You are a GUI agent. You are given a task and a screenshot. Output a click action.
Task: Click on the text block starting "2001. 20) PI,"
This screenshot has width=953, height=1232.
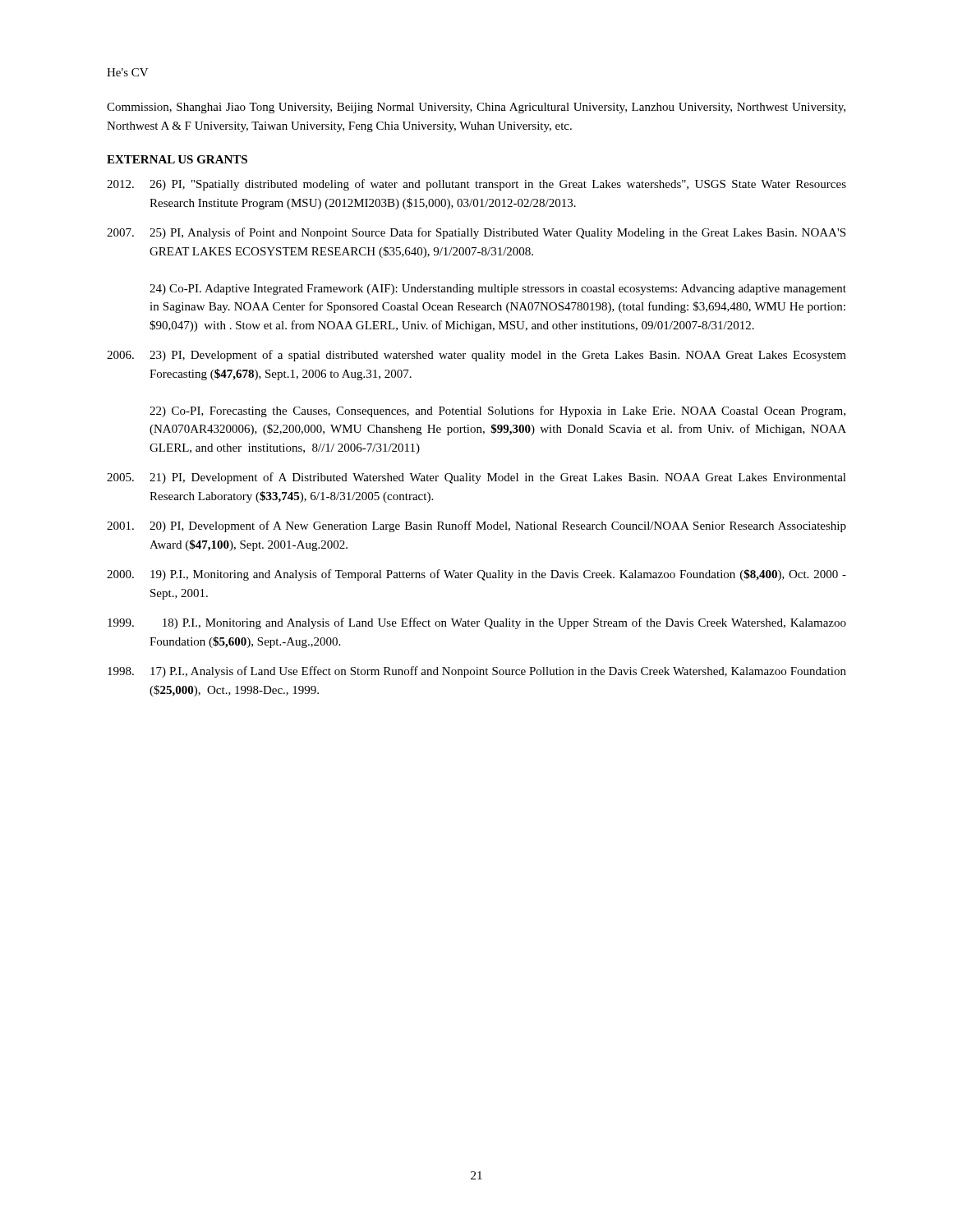[x=476, y=535]
